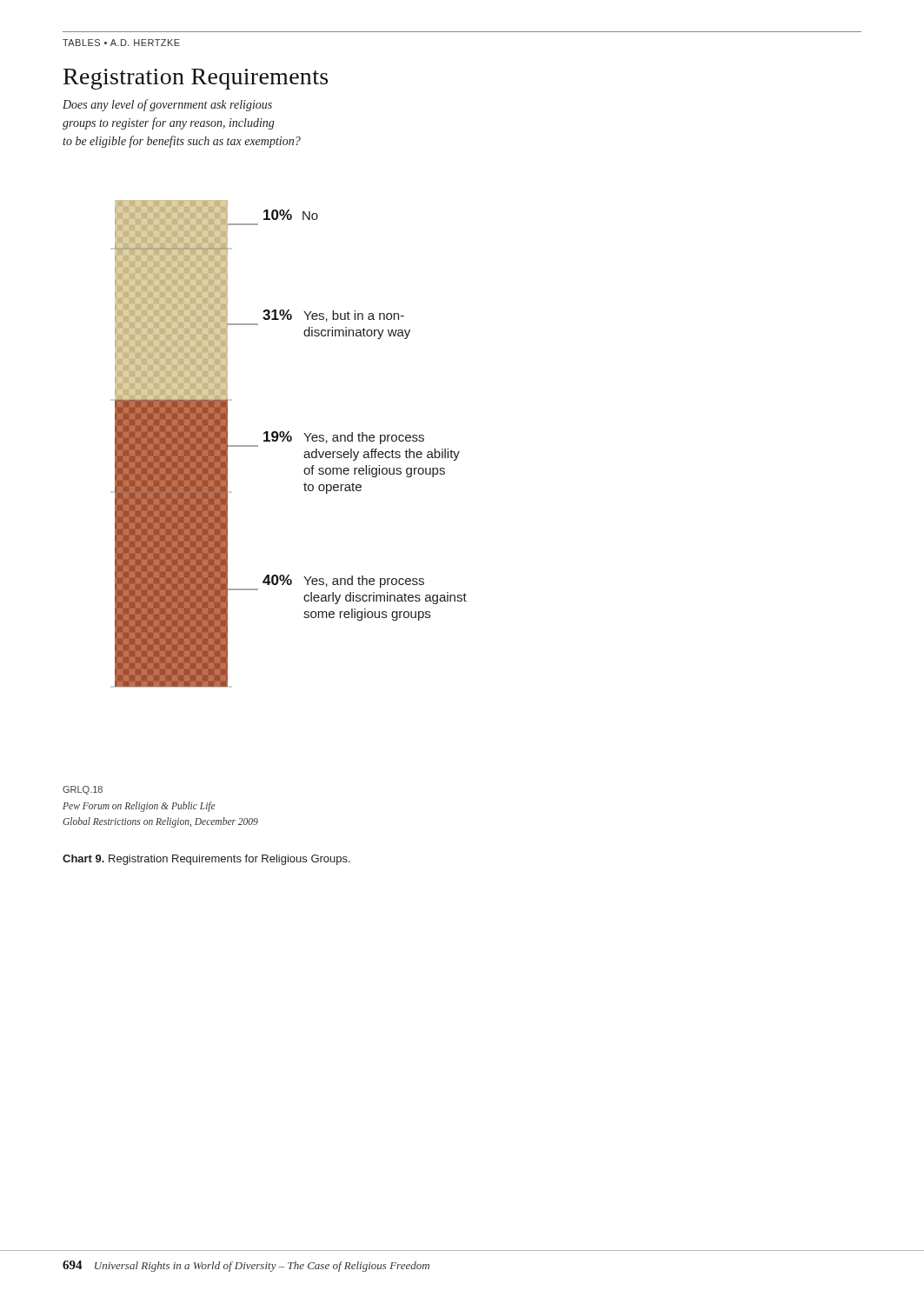924x1304 pixels.
Task: Locate the element starting "GRLQ.18 Pew Forum on Religion & Public Life"
Action: pyautogui.click(x=160, y=806)
